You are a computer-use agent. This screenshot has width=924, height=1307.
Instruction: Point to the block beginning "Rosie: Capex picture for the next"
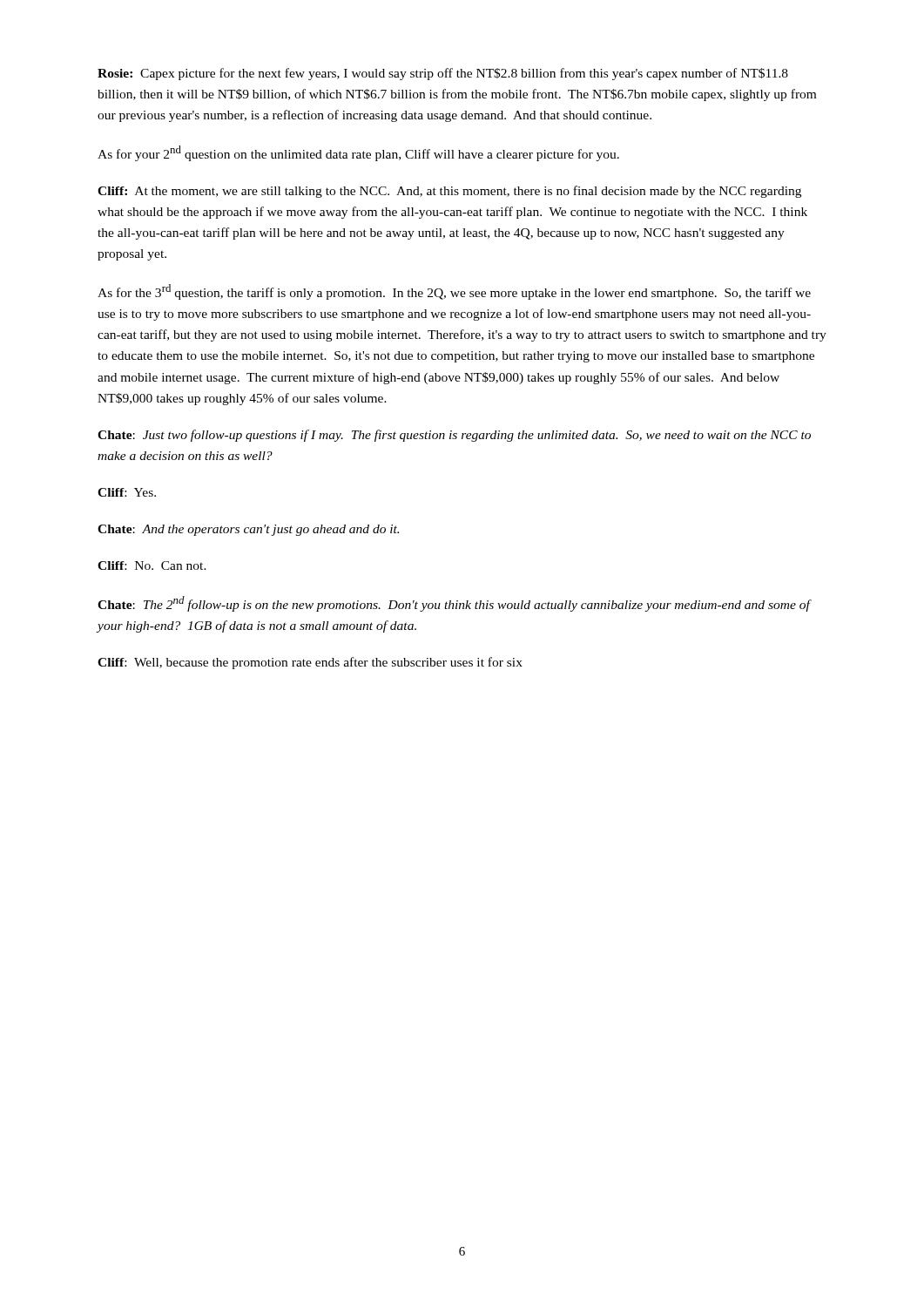coord(462,94)
